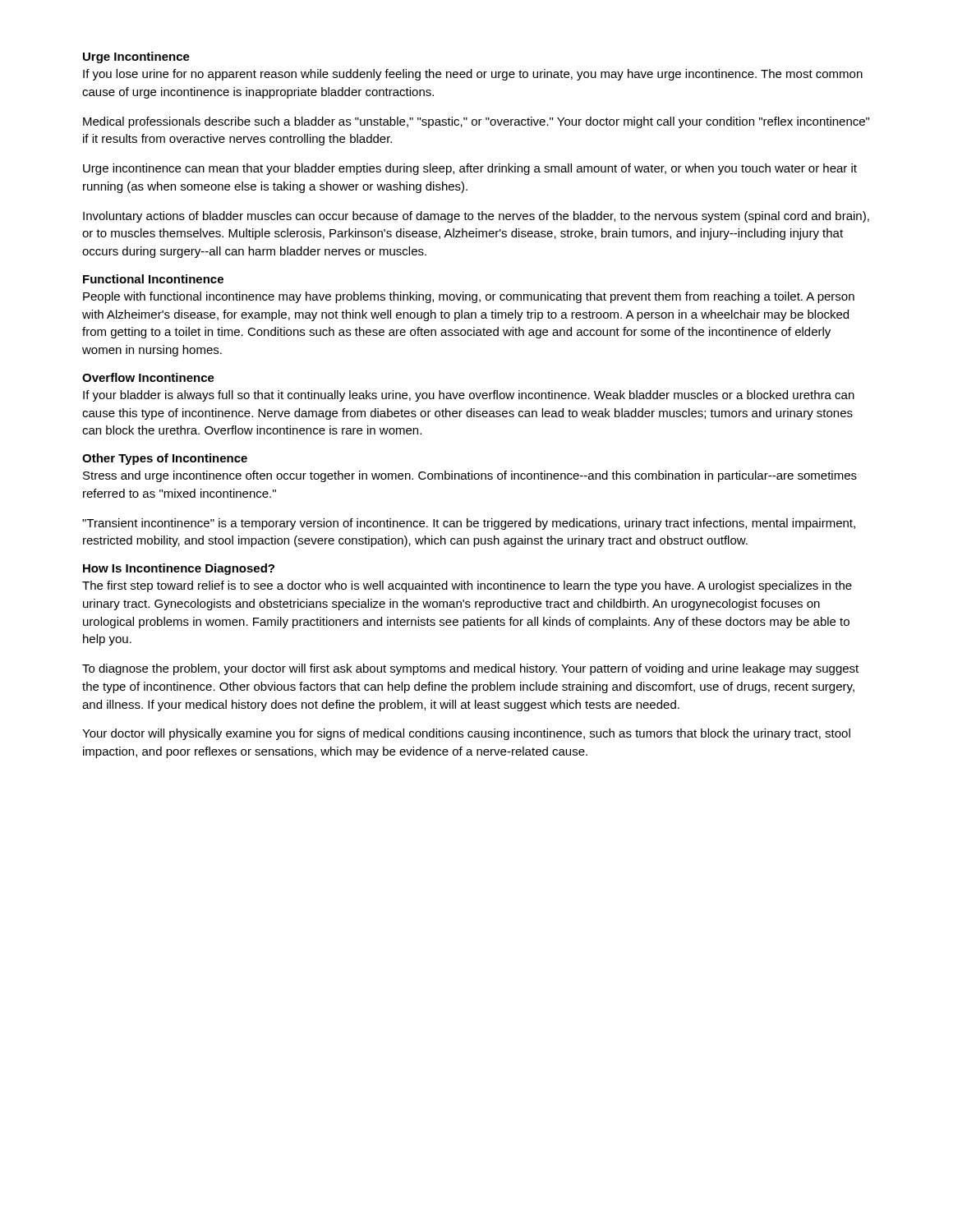Find the passage starting "Other Types of Incontinence"
953x1232 pixels.
[165, 458]
